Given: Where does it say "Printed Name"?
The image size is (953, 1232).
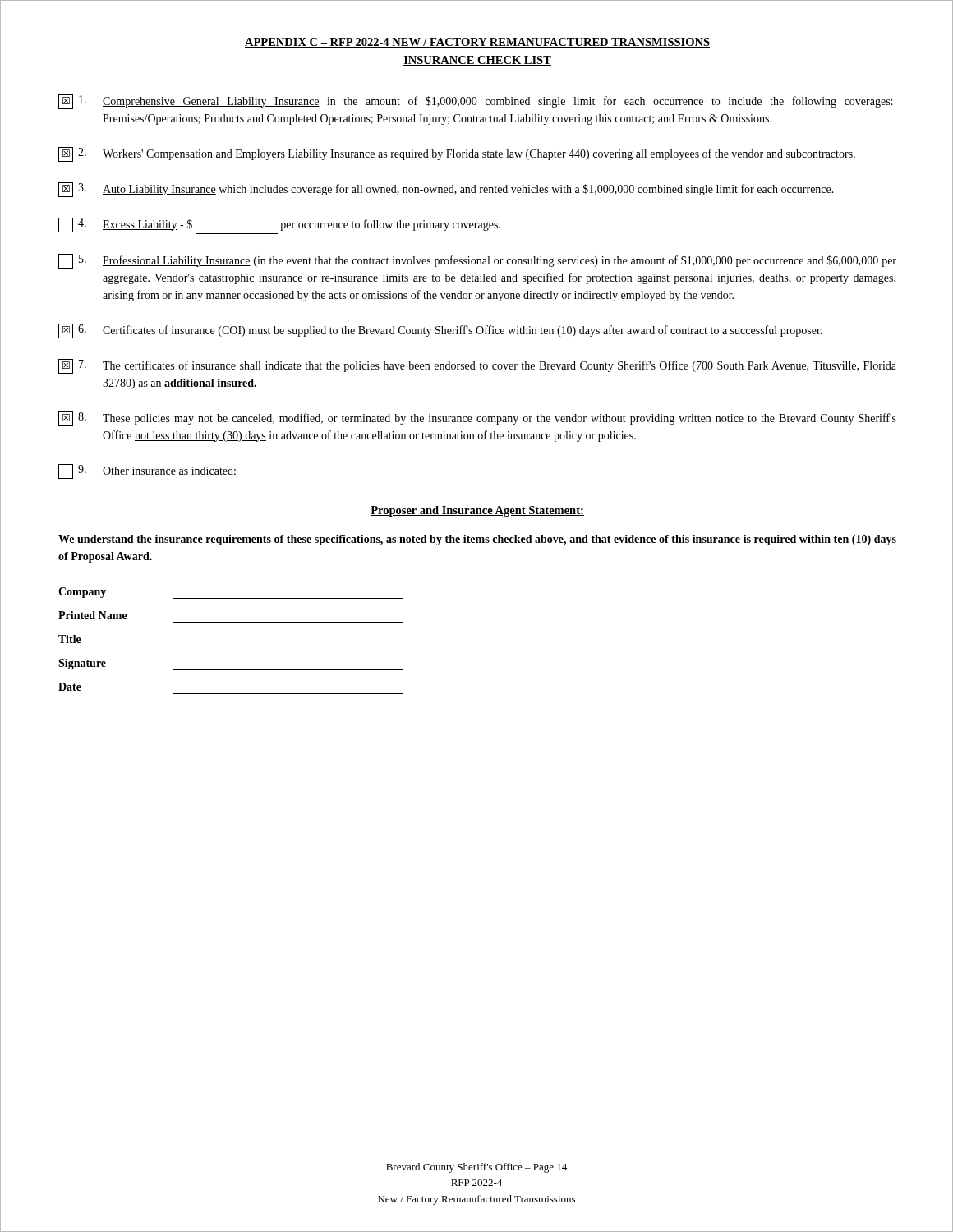Looking at the screenshot, I should [x=231, y=614].
